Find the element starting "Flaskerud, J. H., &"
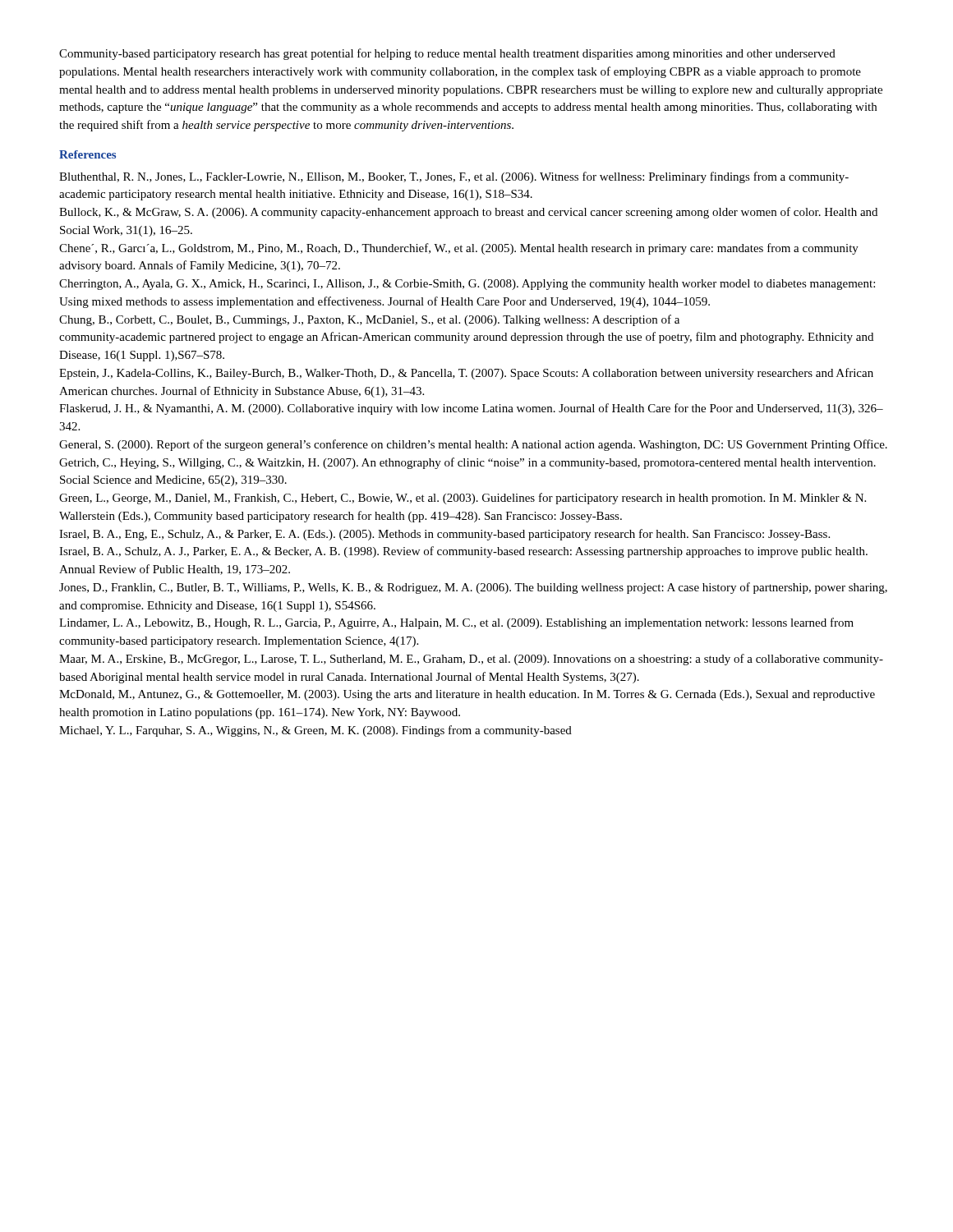This screenshot has width=953, height=1232. pos(471,417)
